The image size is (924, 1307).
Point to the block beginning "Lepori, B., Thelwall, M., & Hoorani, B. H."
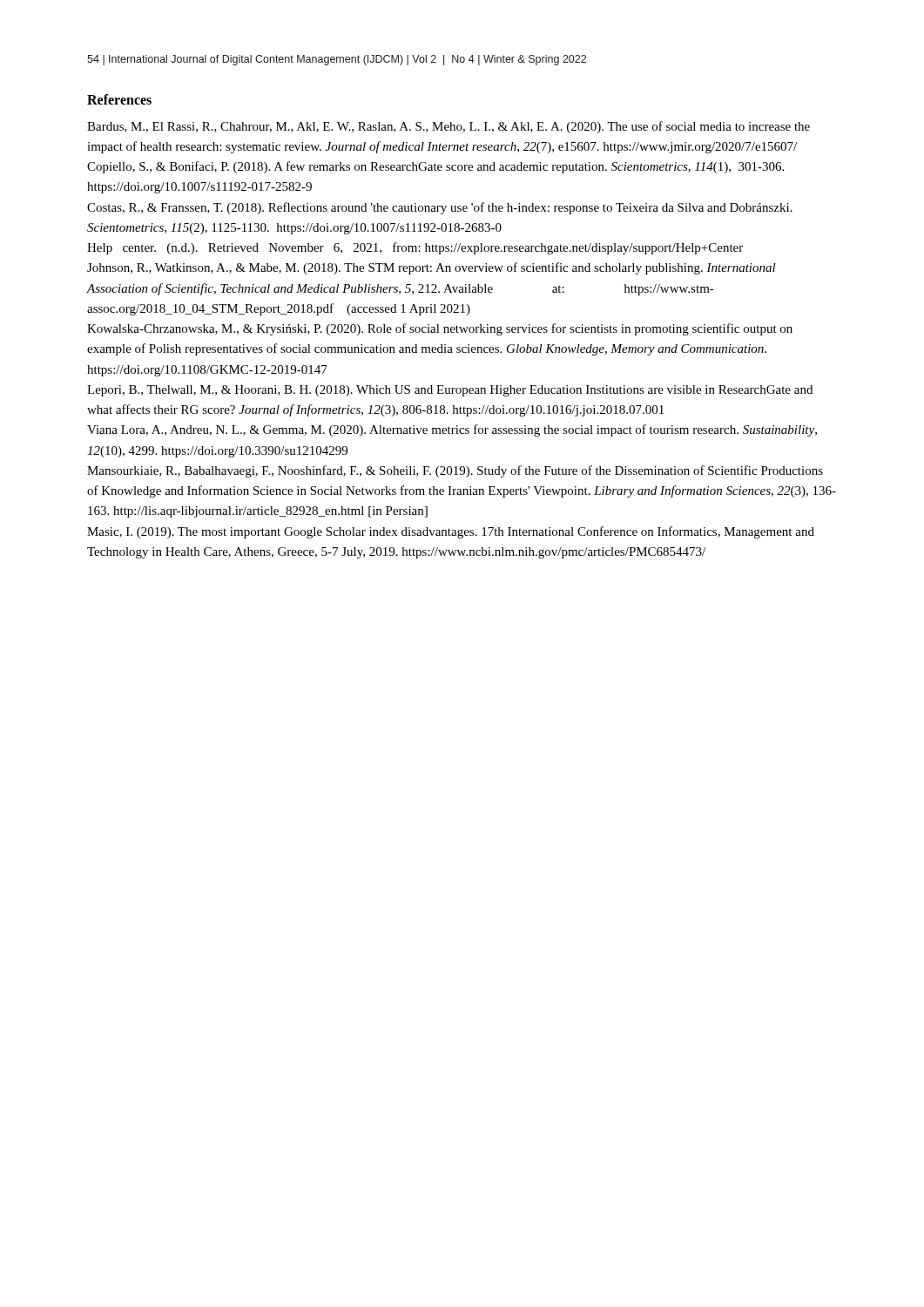click(450, 399)
